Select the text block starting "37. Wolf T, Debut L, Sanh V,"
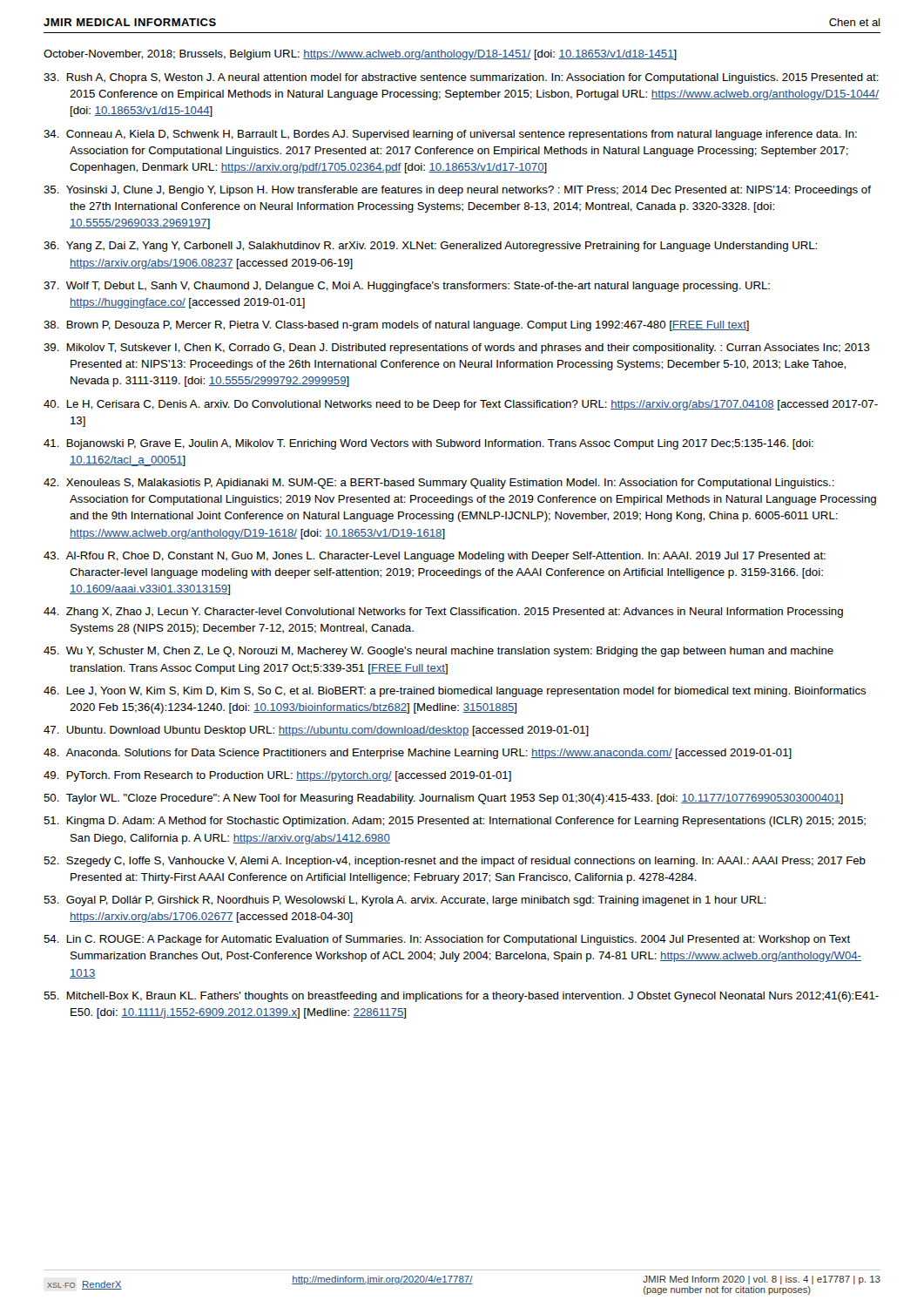The height and width of the screenshot is (1307, 924). pyautogui.click(x=407, y=293)
